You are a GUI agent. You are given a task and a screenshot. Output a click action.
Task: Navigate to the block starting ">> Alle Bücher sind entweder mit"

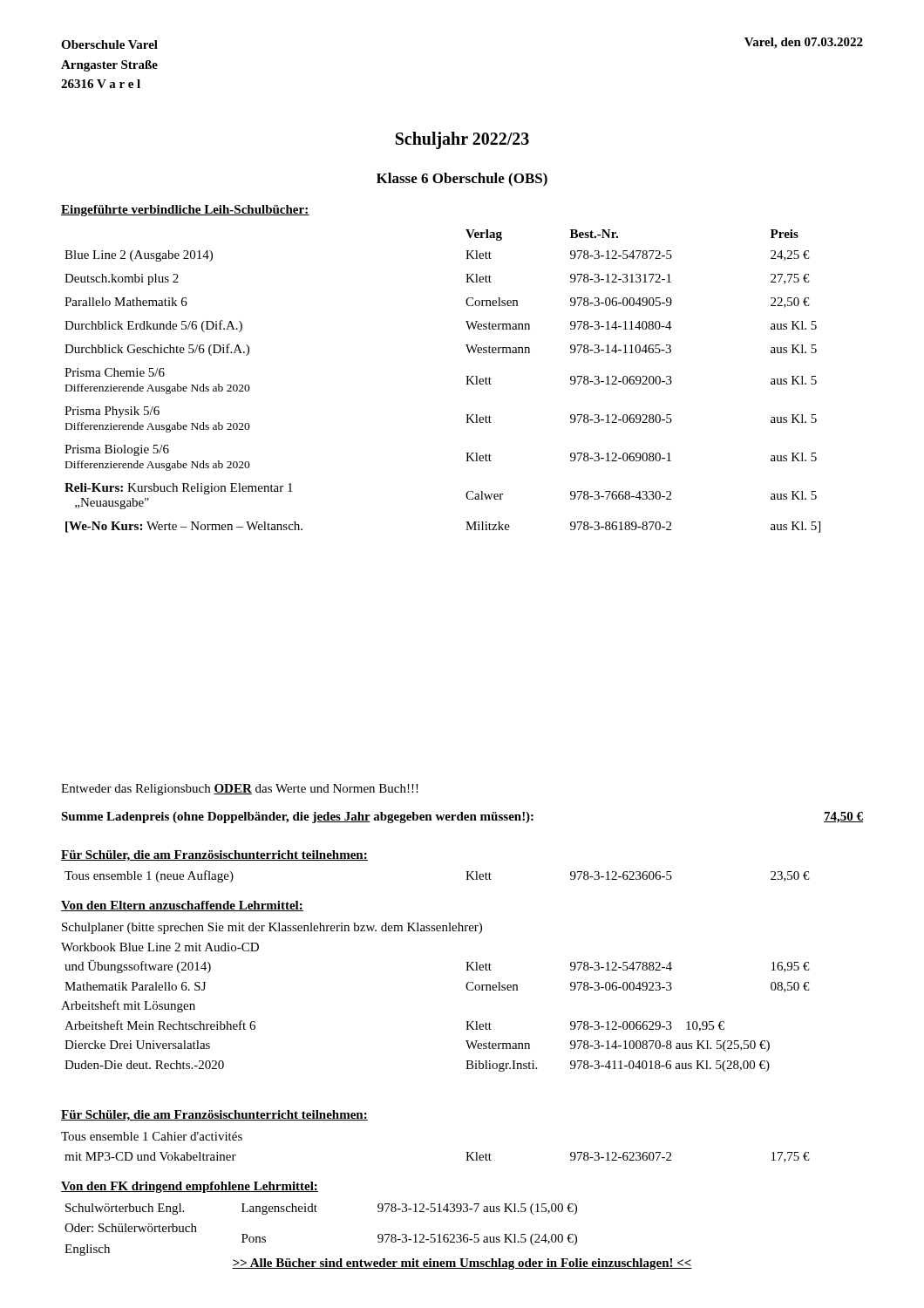click(462, 1263)
